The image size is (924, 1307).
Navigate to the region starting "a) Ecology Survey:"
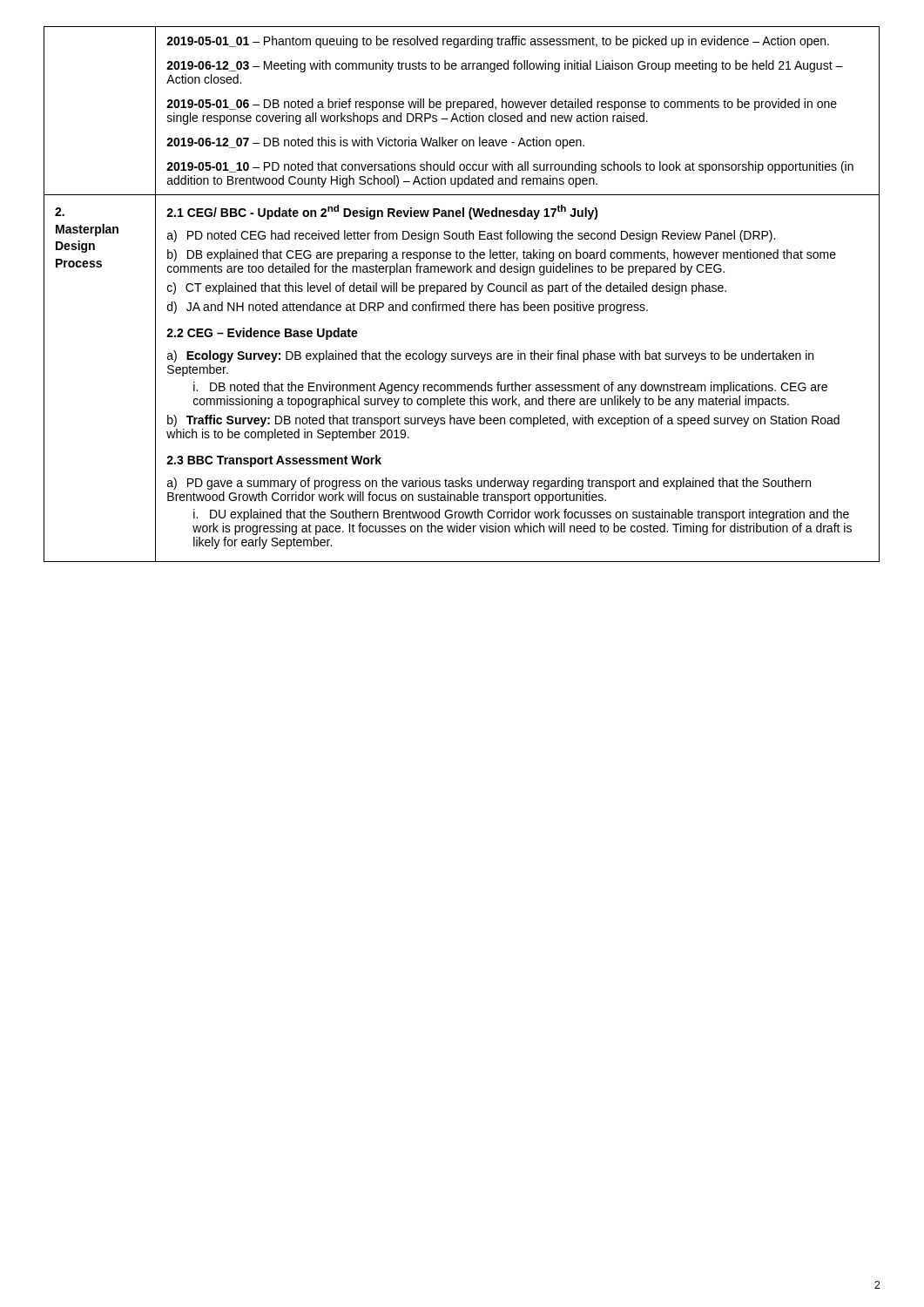(517, 378)
